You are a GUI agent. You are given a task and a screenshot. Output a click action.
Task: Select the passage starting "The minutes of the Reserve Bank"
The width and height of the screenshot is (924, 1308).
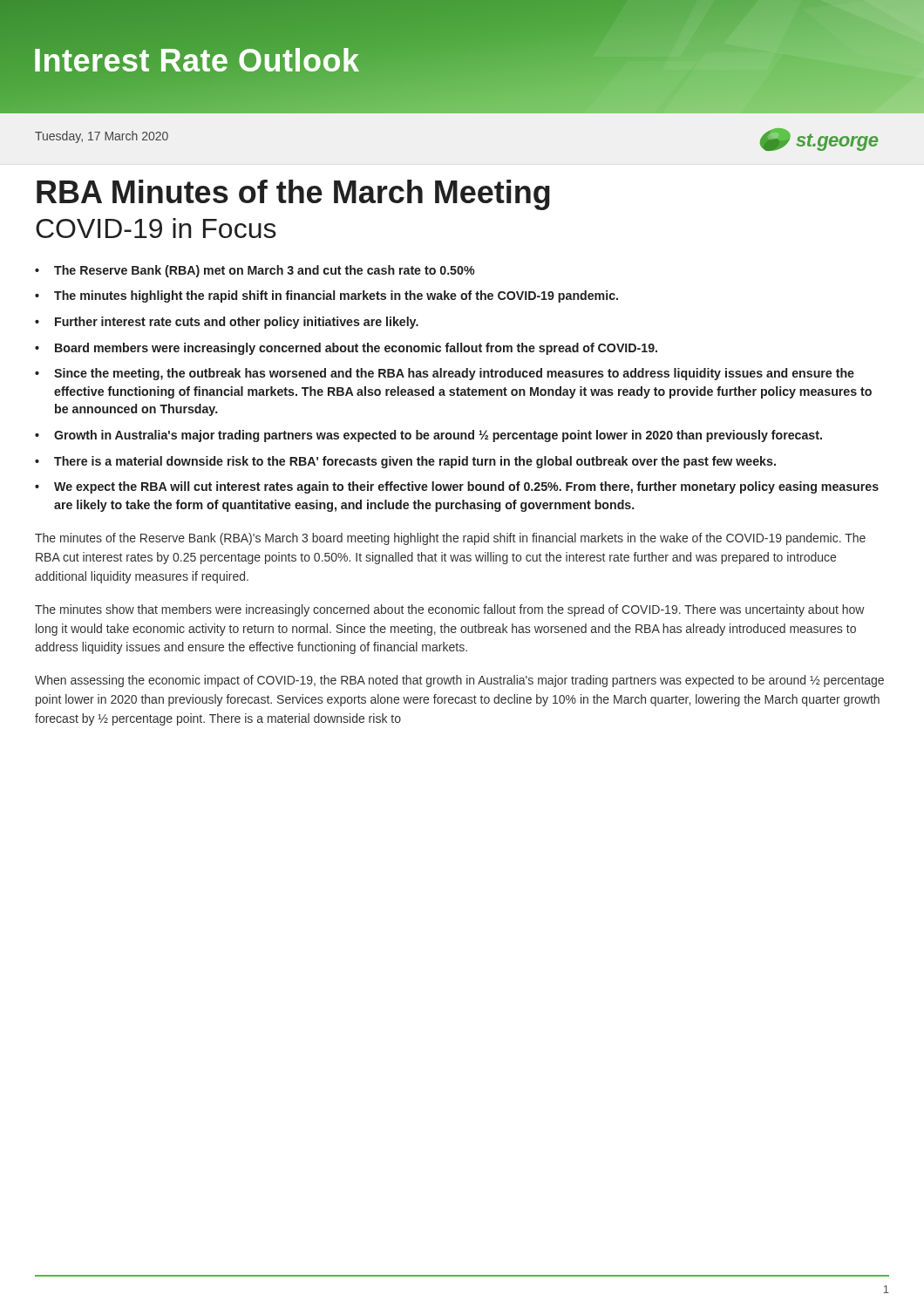click(x=450, y=557)
